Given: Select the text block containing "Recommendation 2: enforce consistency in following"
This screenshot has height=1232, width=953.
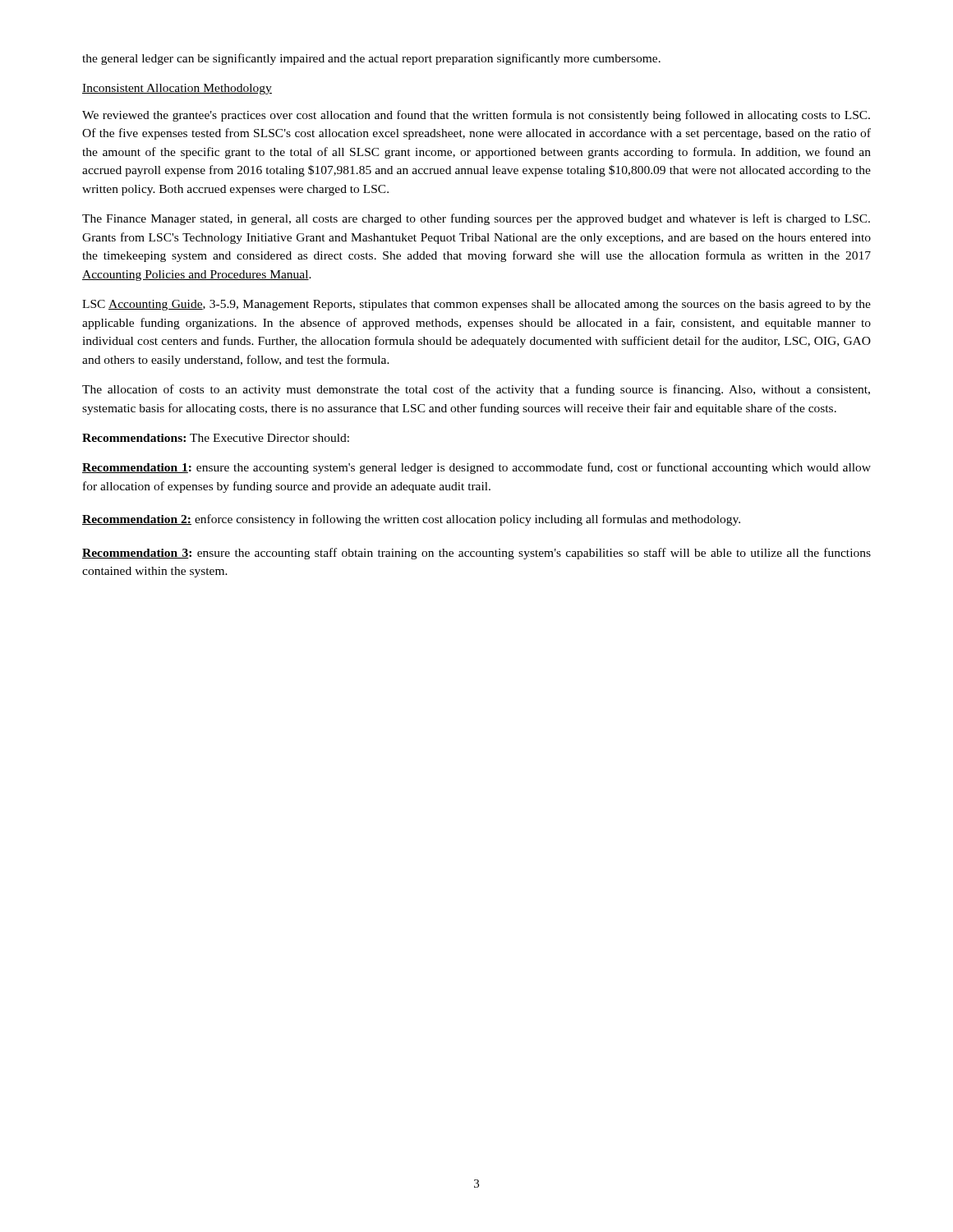Looking at the screenshot, I should click(476, 520).
